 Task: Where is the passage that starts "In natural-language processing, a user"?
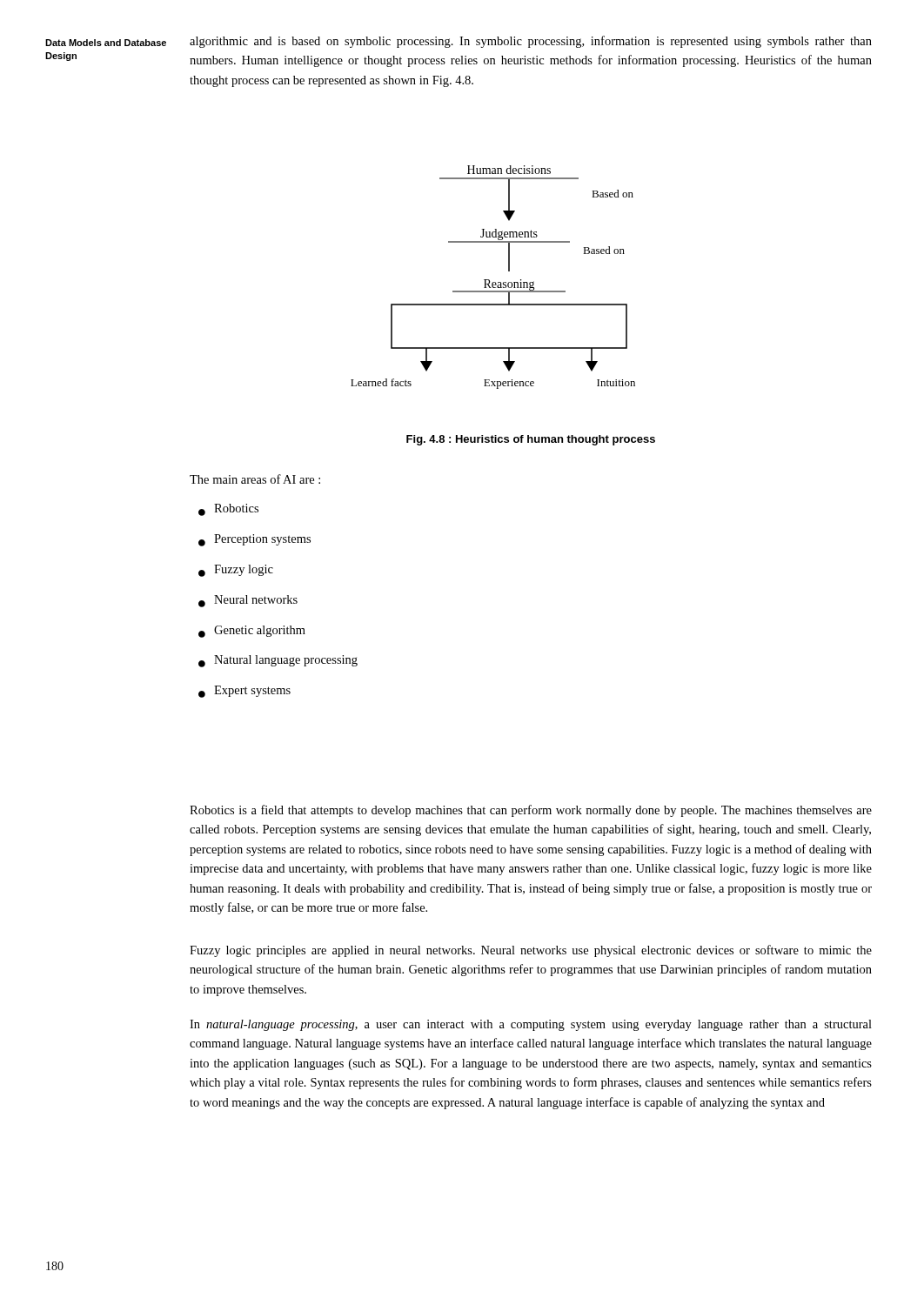pos(531,1063)
